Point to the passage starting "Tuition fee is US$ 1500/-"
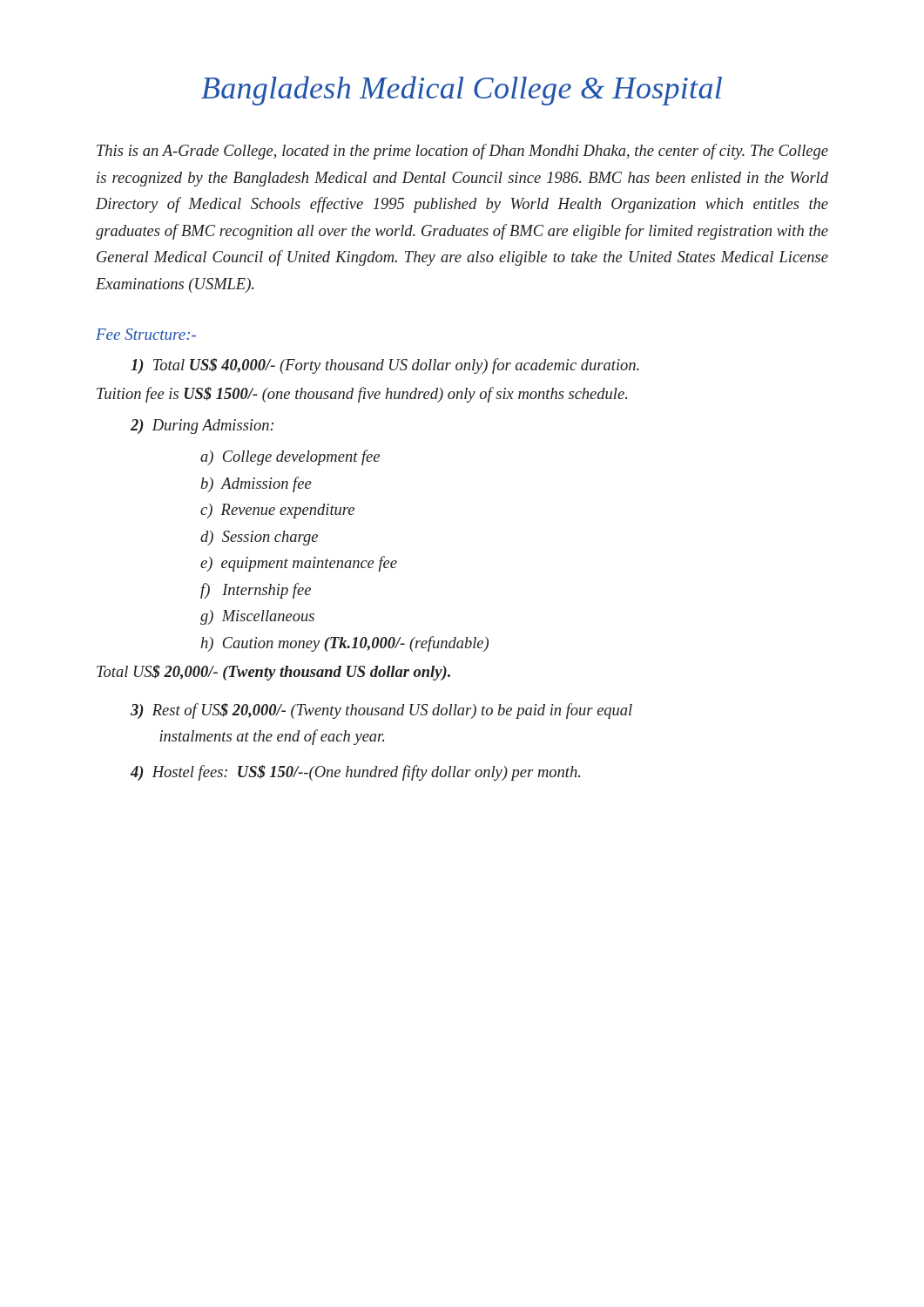 coord(362,394)
